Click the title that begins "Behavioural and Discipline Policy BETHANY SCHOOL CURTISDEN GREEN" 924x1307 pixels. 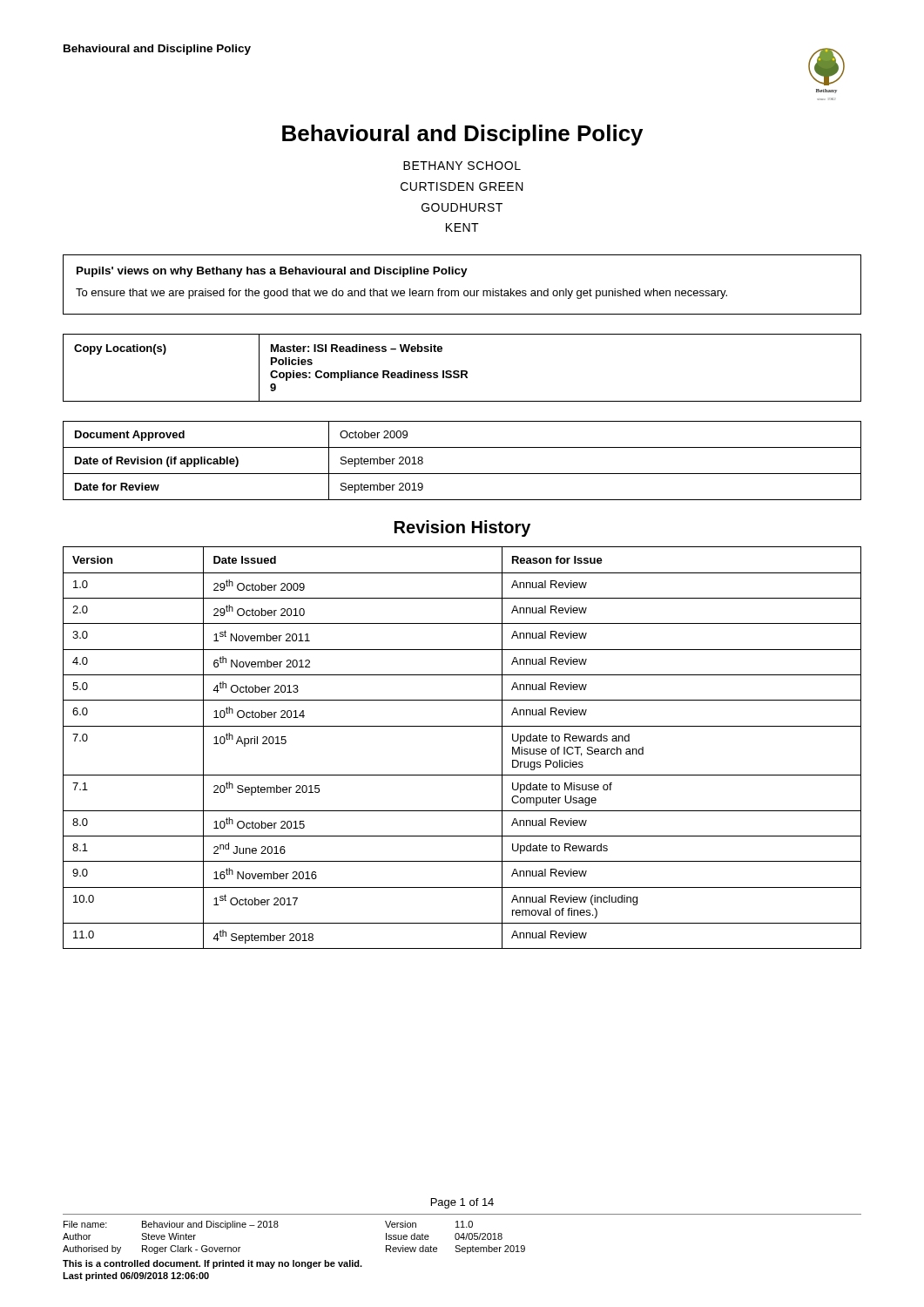click(x=462, y=180)
